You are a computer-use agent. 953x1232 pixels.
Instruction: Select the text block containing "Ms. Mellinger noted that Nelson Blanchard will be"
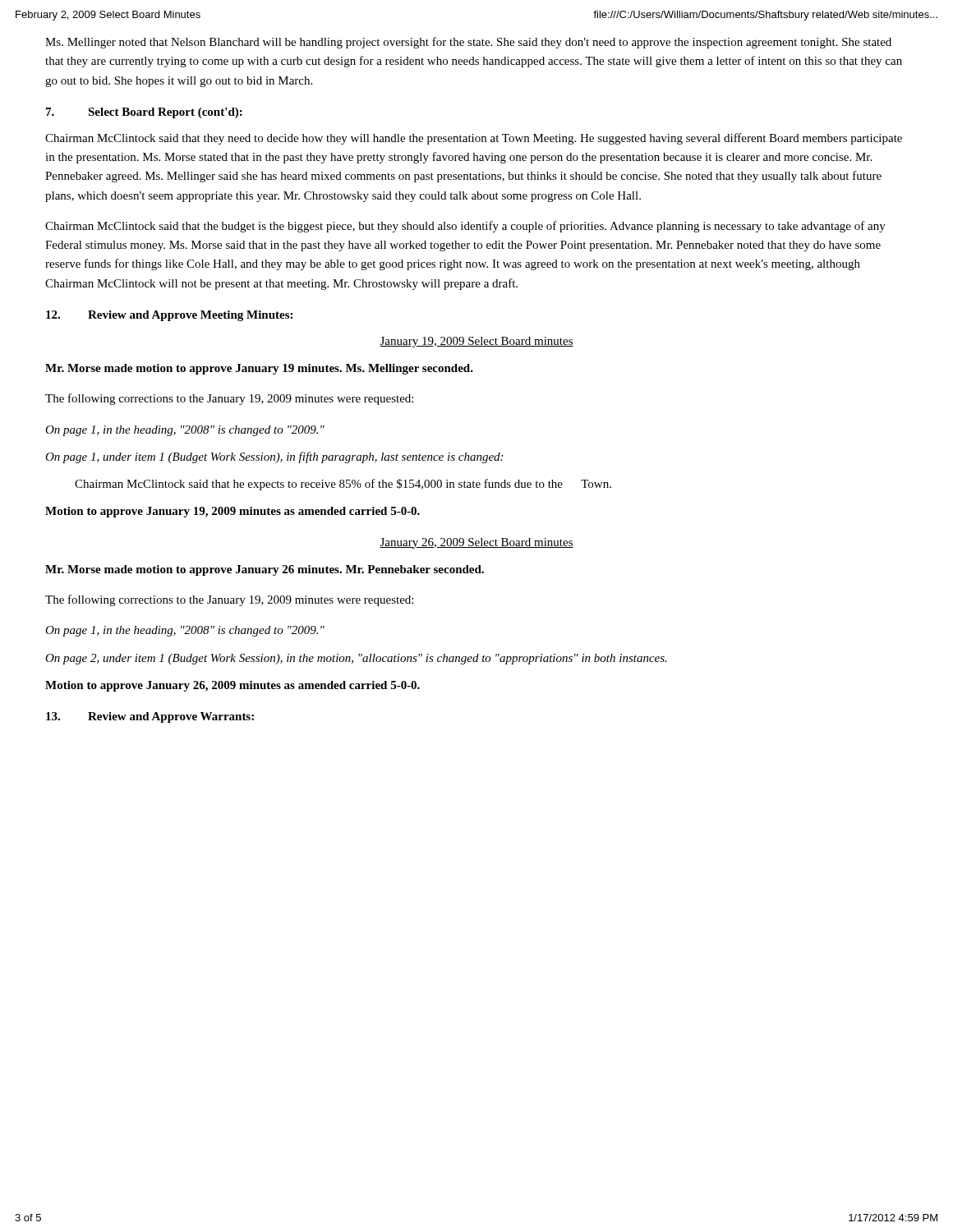[x=474, y=61]
